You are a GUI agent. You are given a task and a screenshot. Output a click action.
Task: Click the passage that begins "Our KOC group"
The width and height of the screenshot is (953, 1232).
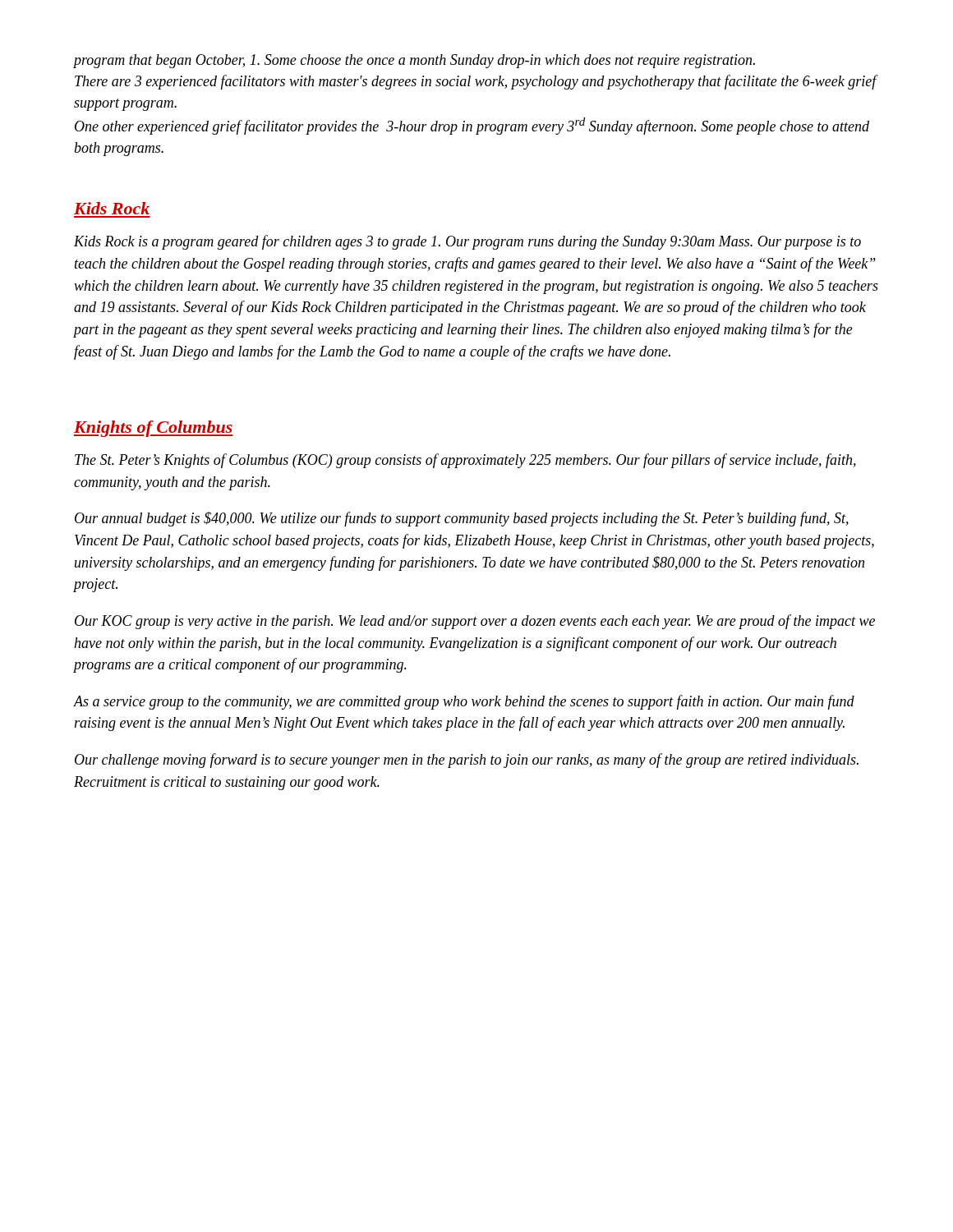(x=475, y=643)
